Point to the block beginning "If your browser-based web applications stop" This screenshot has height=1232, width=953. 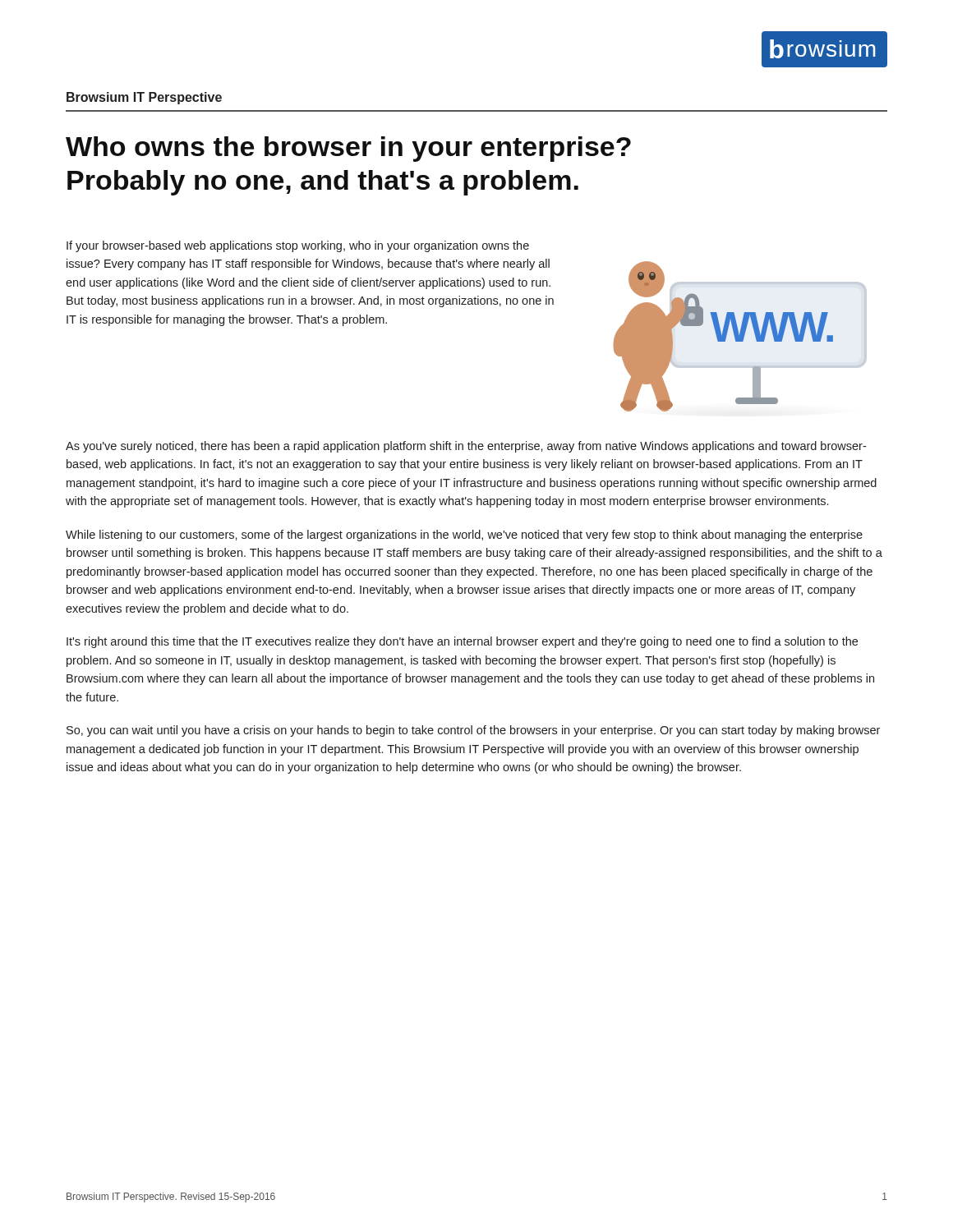(x=476, y=283)
